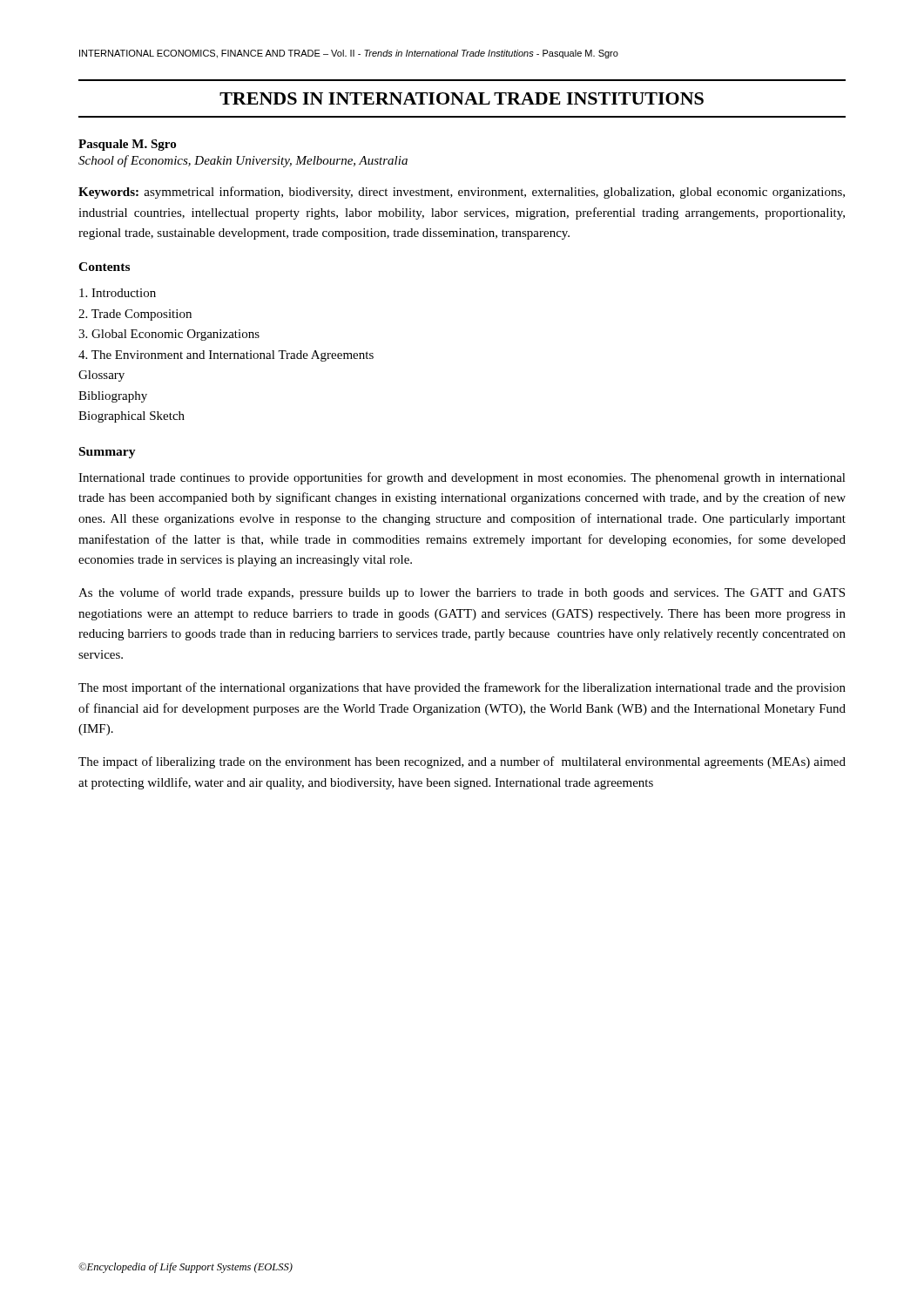Navigate to the element starting "3. Global Economic Organizations"
924x1307 pixels.
click(169, 335)
